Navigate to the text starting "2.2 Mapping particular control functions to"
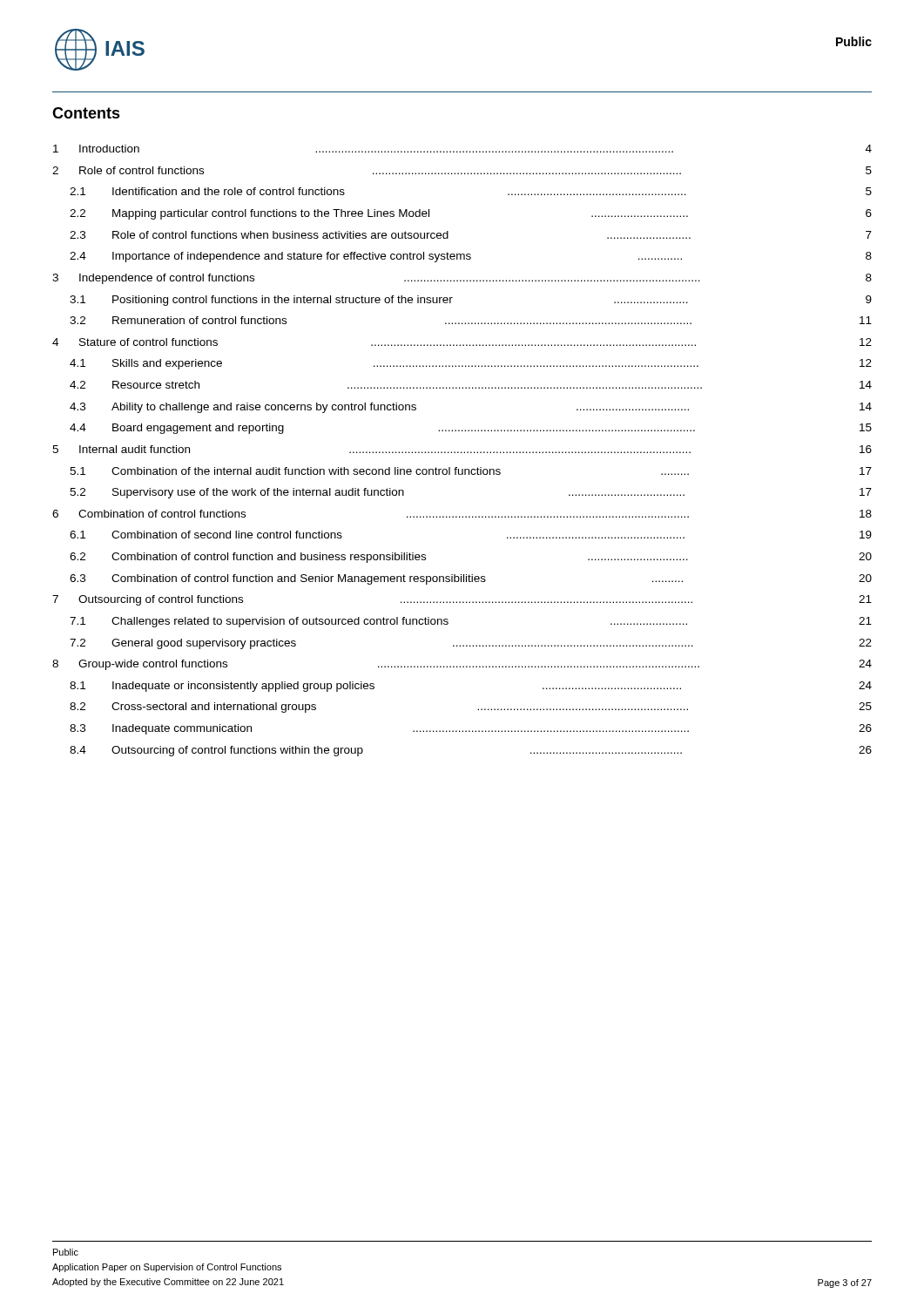This screenshot has width=924, height=1307. click(271, 215)
